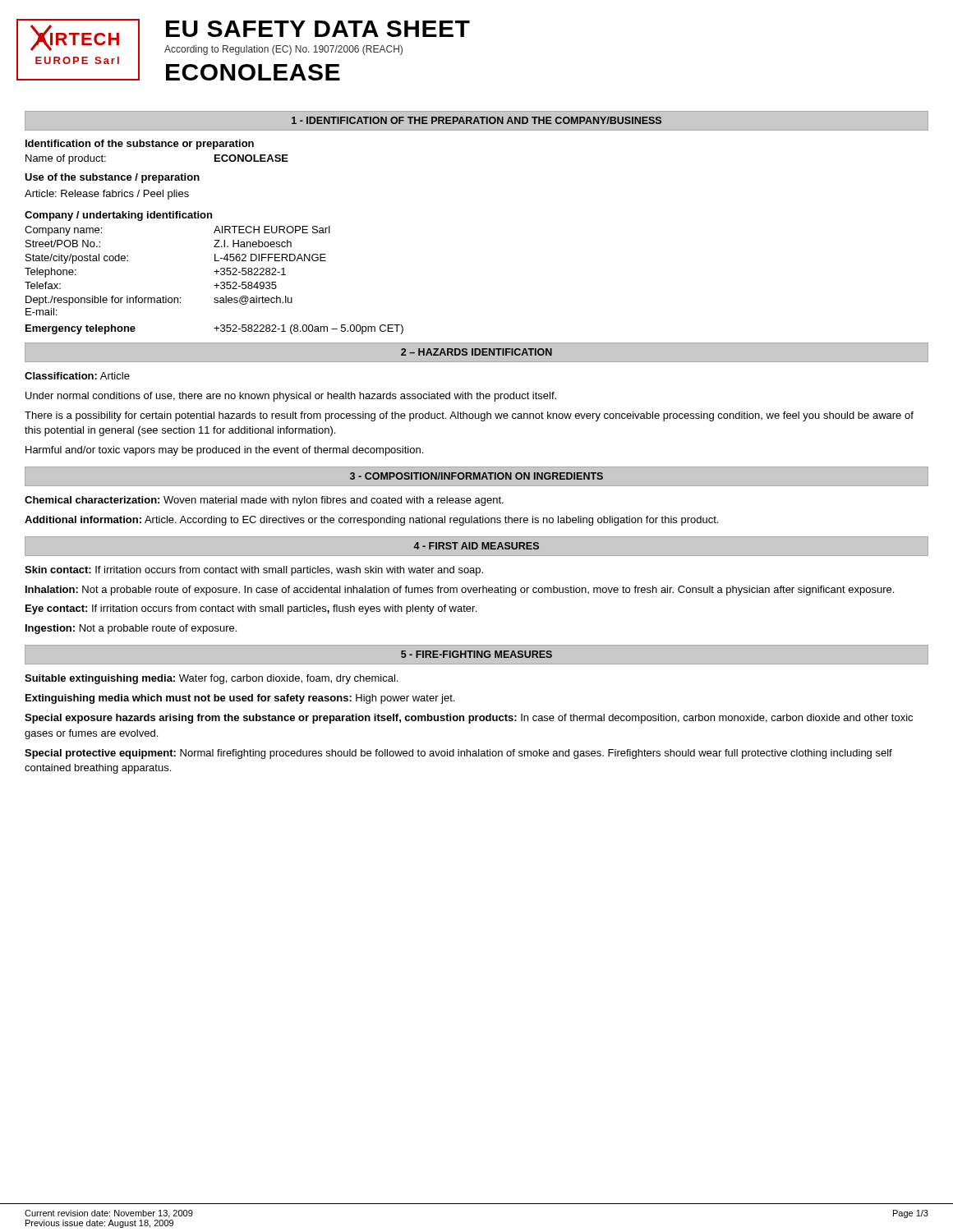Image resolution: width=953 pixels, height=1232 pixels.
Task: Click on the text block that says "Inhalation: Not a probable route of exposure."
Action: (x=460, y=589)
